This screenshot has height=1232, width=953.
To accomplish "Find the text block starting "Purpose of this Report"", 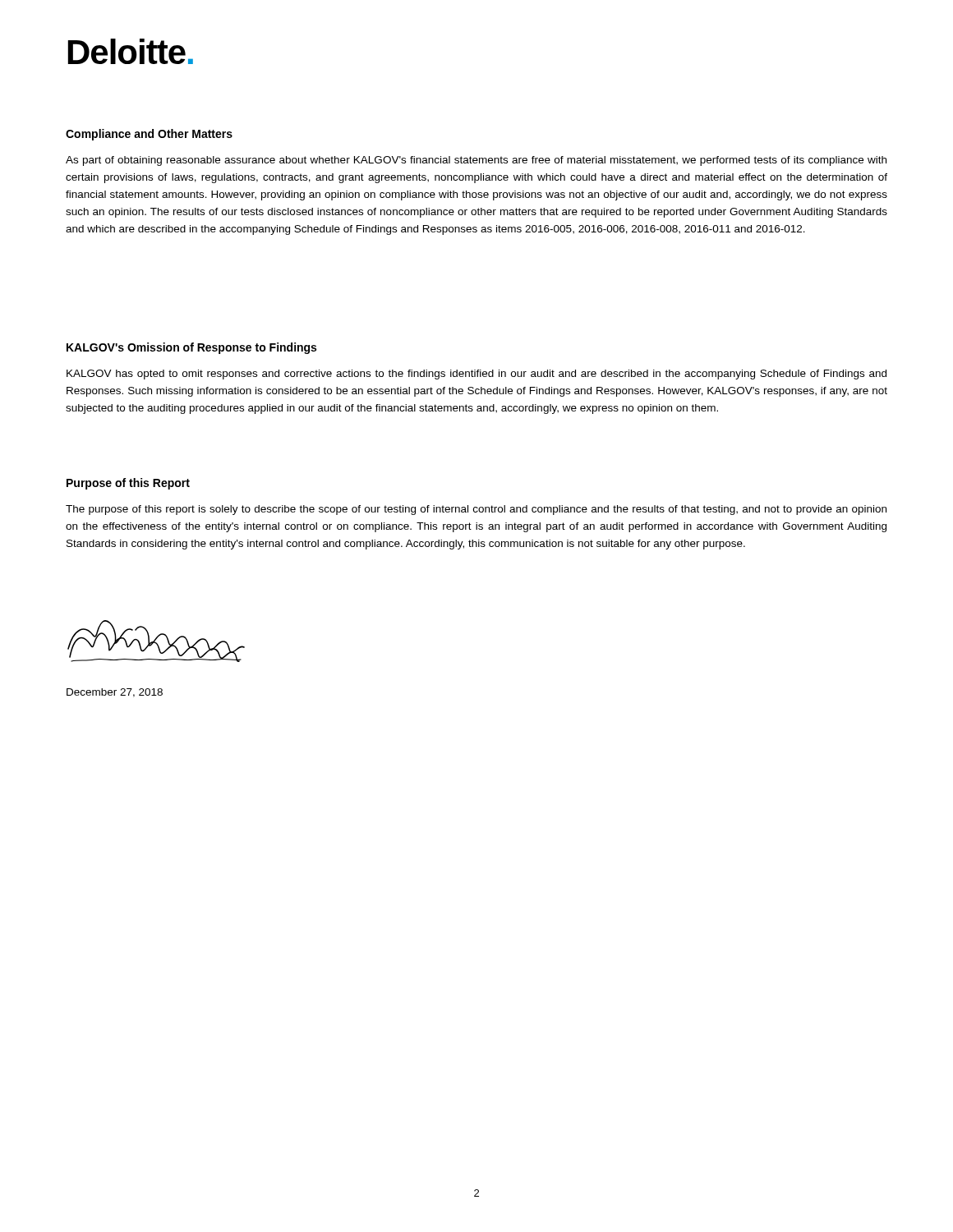I will pyautogui.click(x=128, y=483).
